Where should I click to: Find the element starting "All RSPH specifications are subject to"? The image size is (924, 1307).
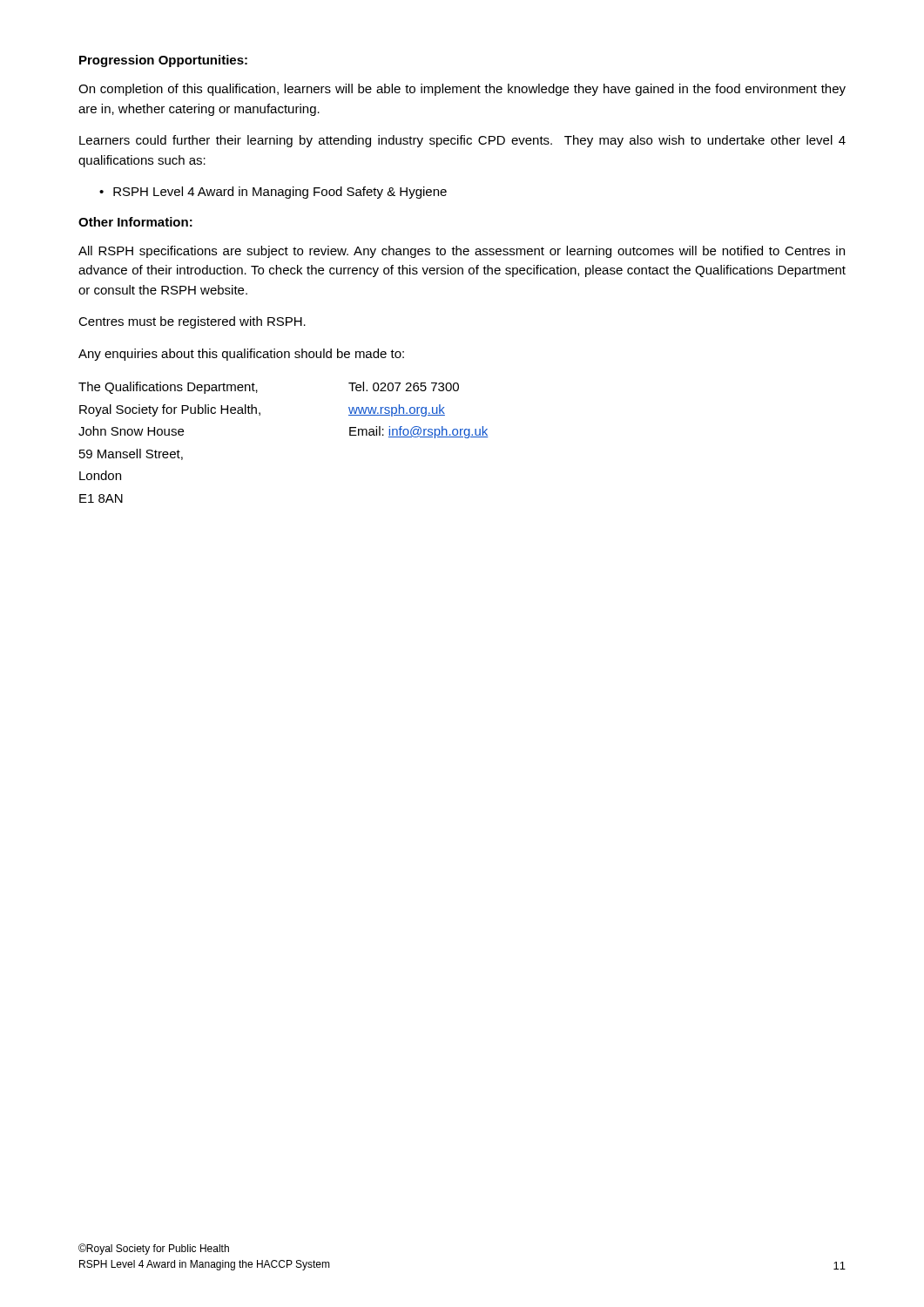[462, 270]
